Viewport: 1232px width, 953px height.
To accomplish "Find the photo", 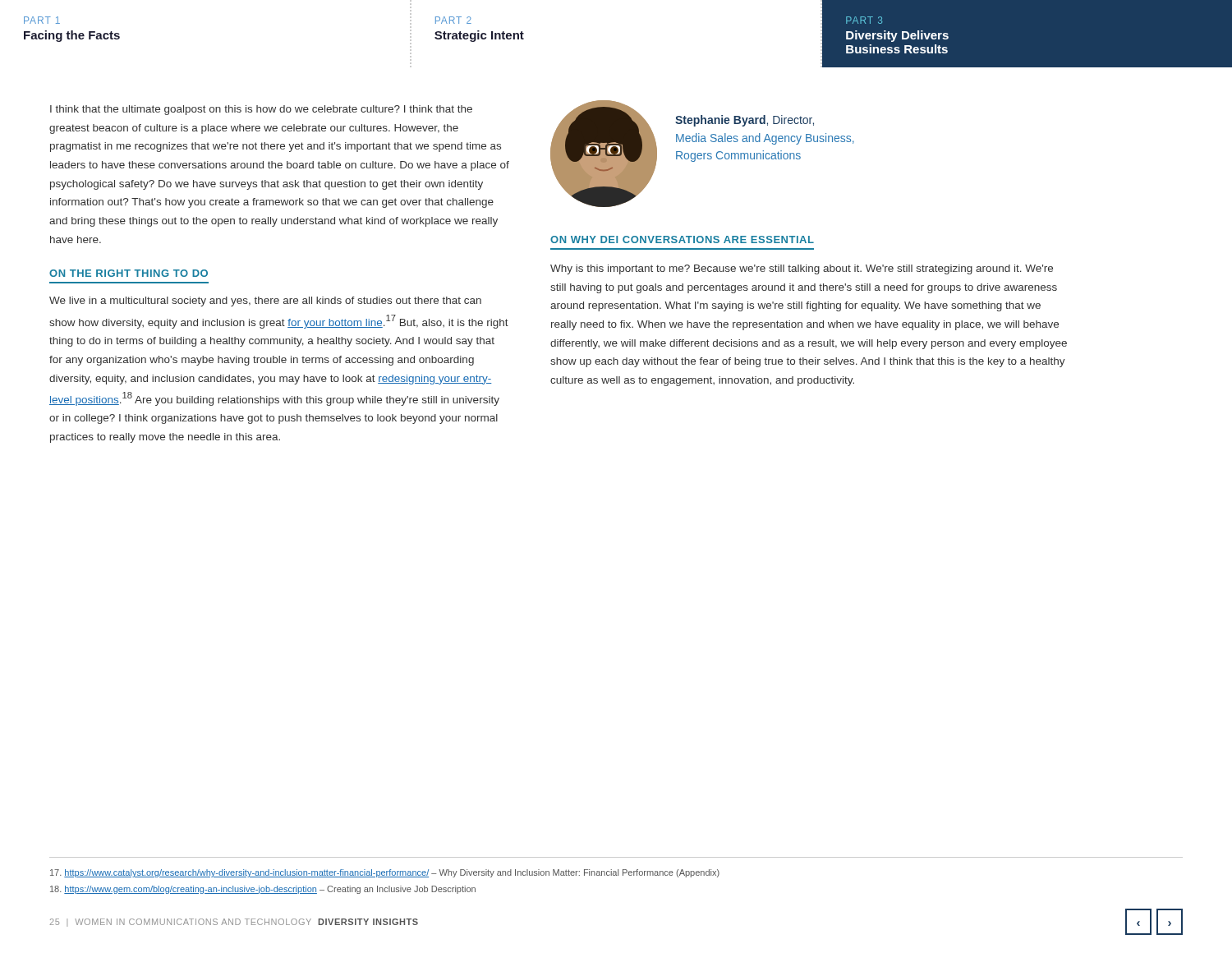I will coord(604,154).
